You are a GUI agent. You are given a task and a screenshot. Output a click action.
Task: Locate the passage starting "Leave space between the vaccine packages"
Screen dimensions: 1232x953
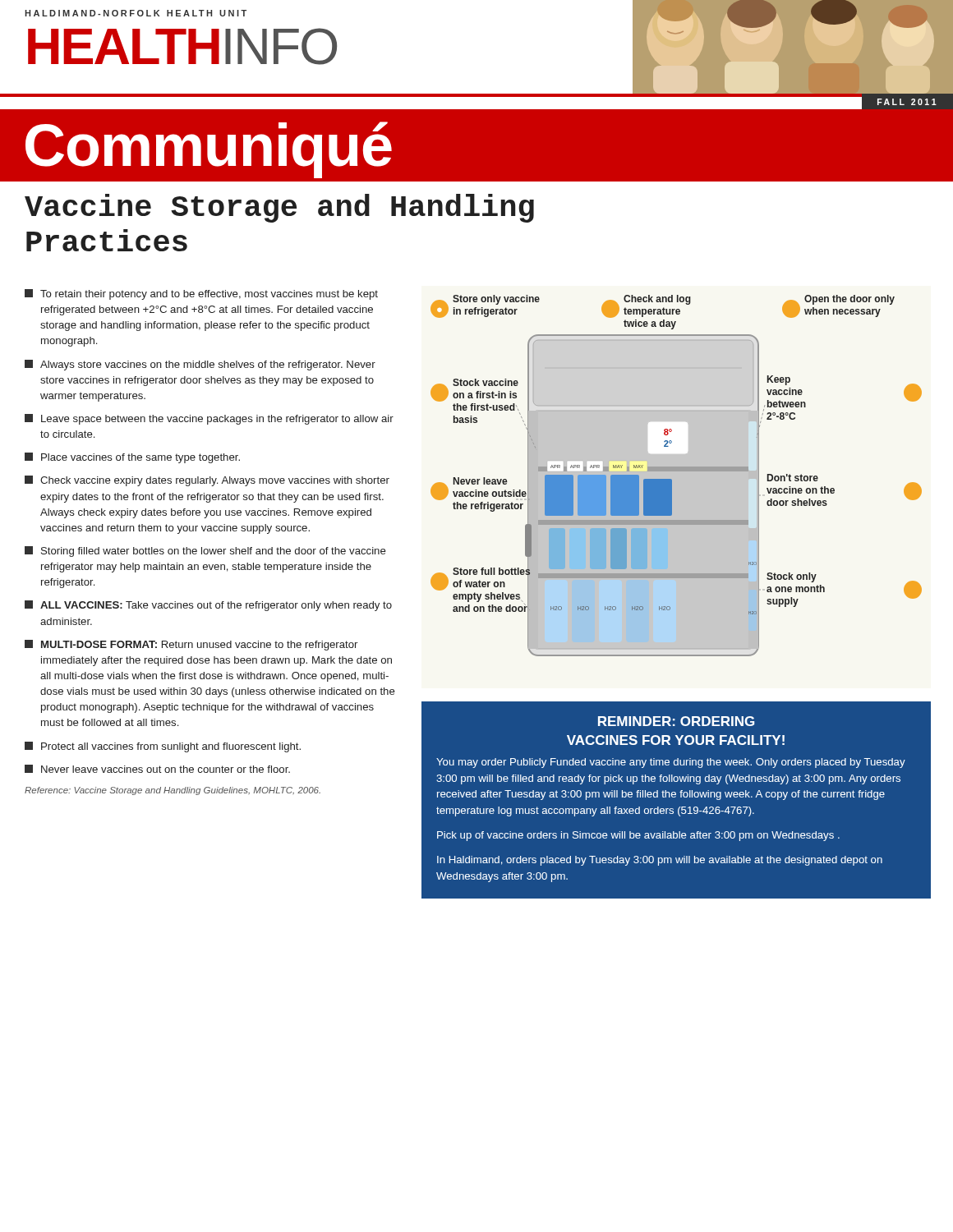click(212, 426)
